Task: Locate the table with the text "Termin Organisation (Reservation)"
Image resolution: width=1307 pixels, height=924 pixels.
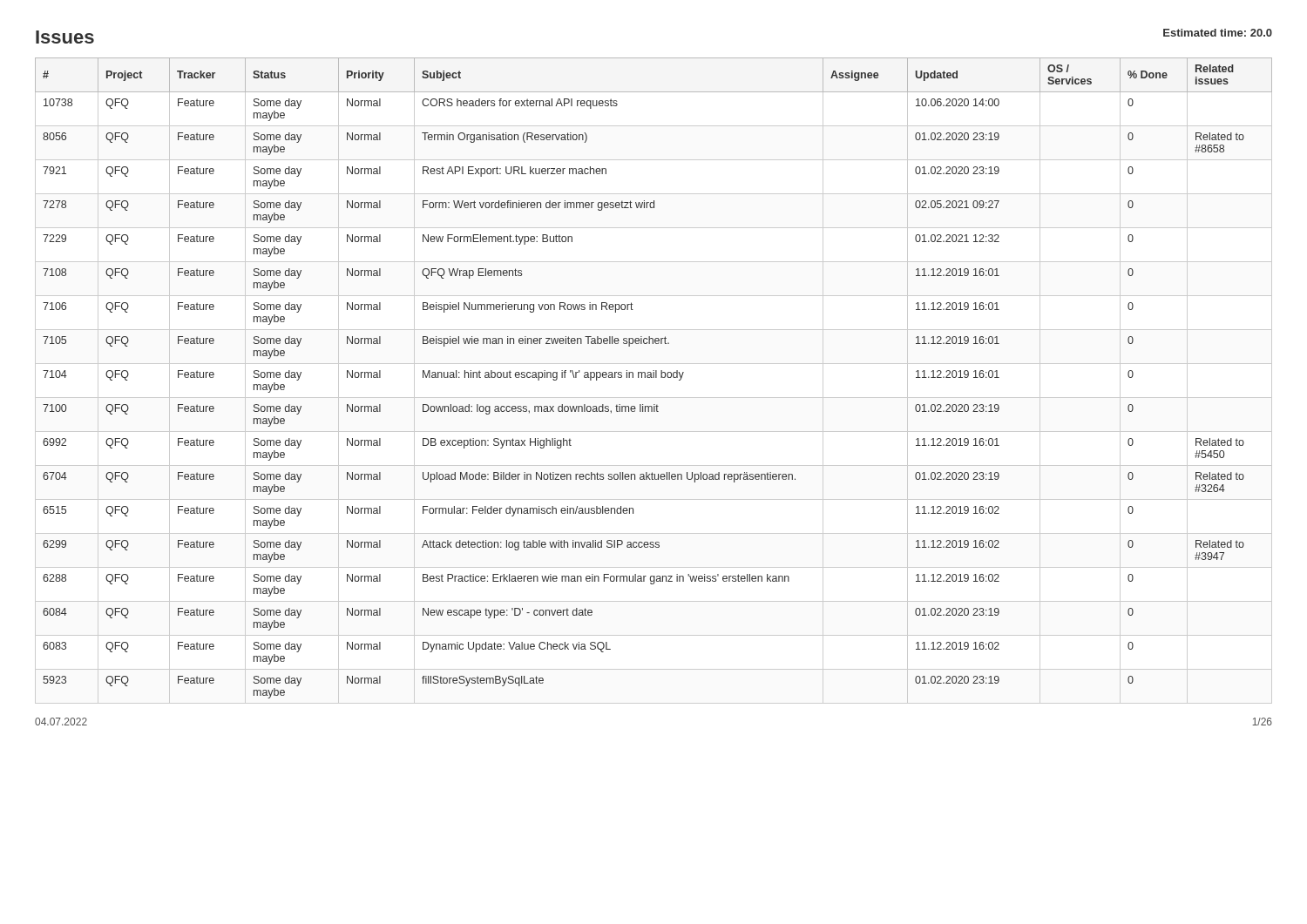Action: (x=654, y=381)
